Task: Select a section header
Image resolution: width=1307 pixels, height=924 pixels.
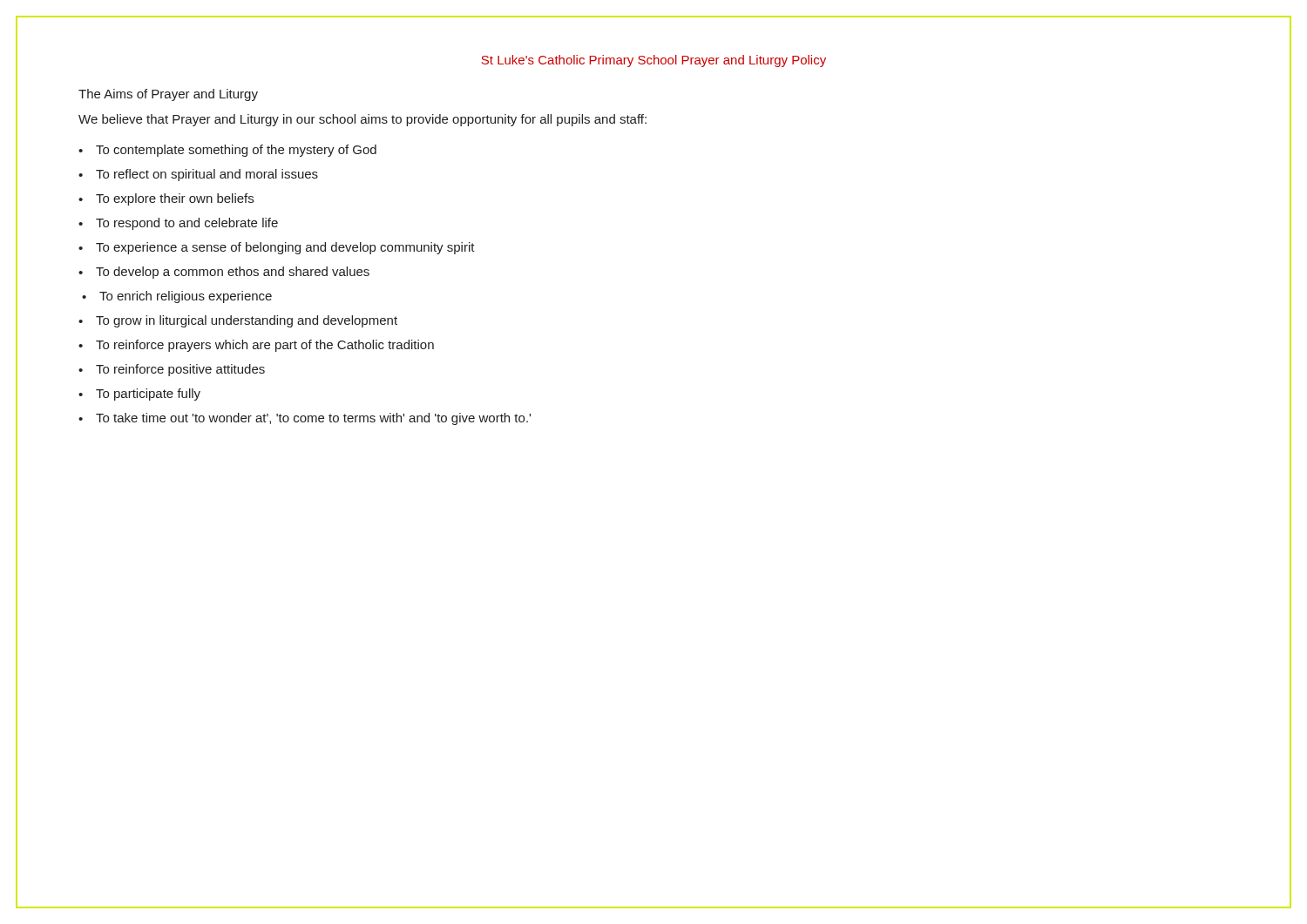Action: (x=168, y=94)
